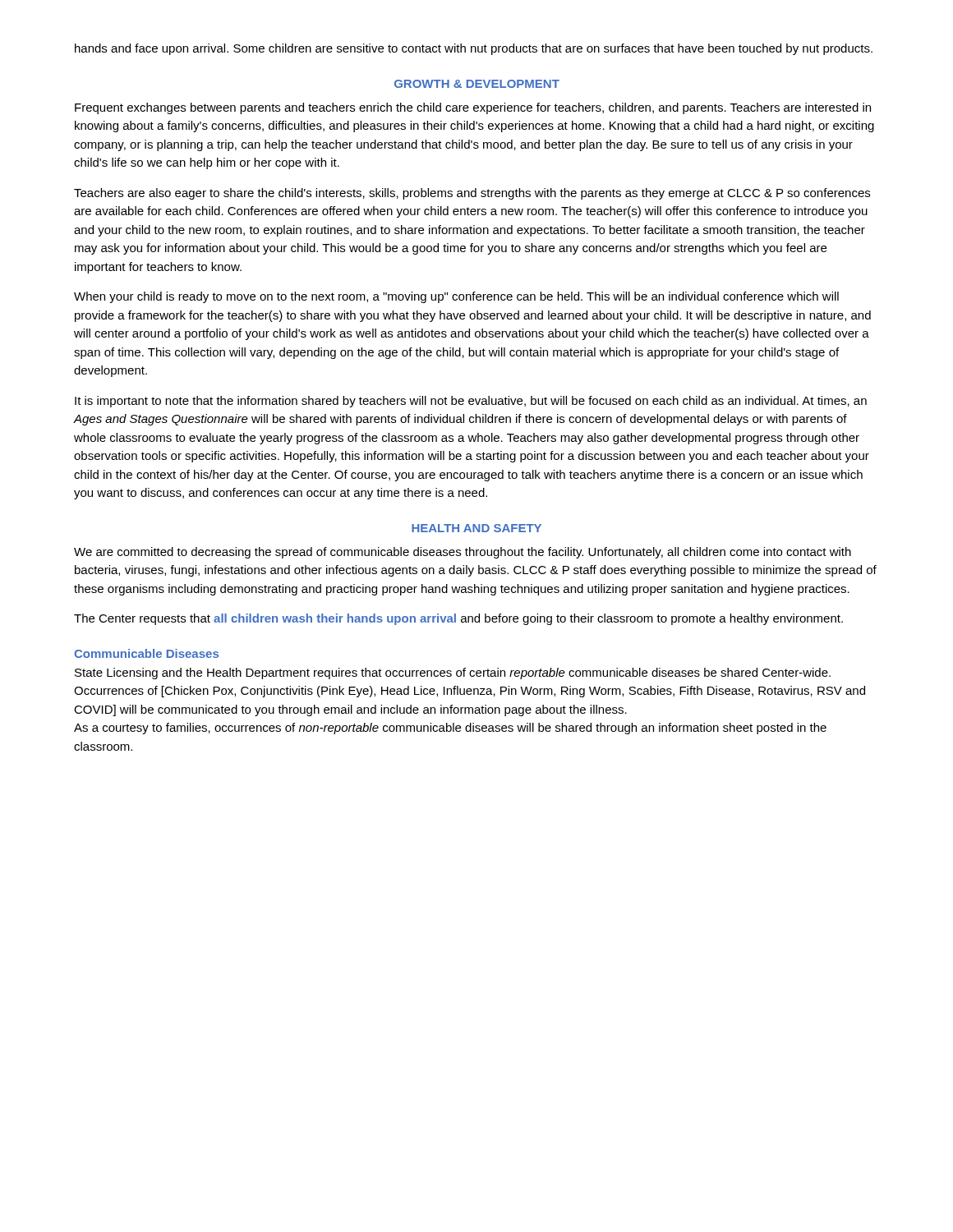Find the text block containing "When your child is"
The width and height of the screenshot is (953, 1232).
(x=473, y=333)
